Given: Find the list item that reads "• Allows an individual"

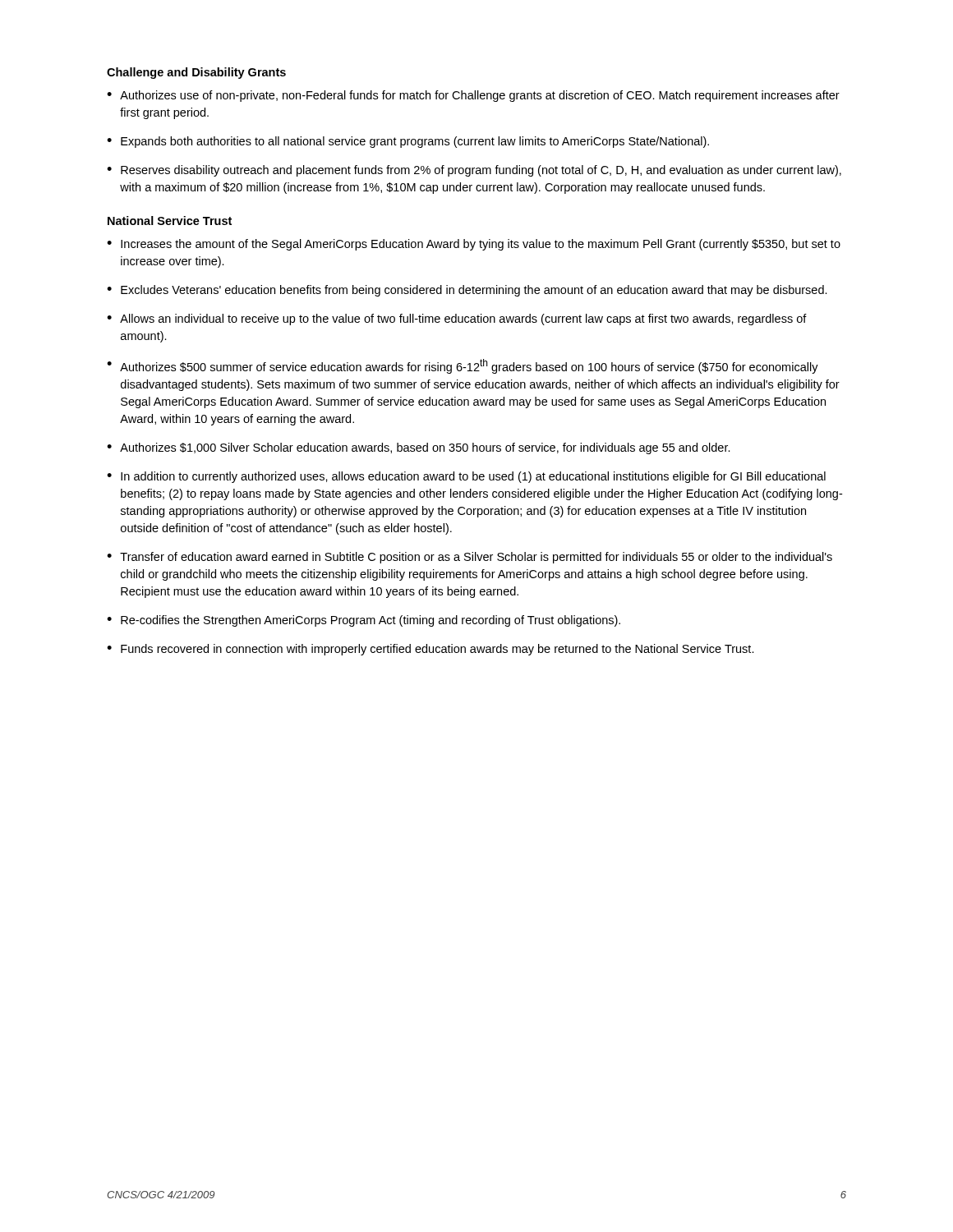Looking at the screenshot, I should pos(476,328).
